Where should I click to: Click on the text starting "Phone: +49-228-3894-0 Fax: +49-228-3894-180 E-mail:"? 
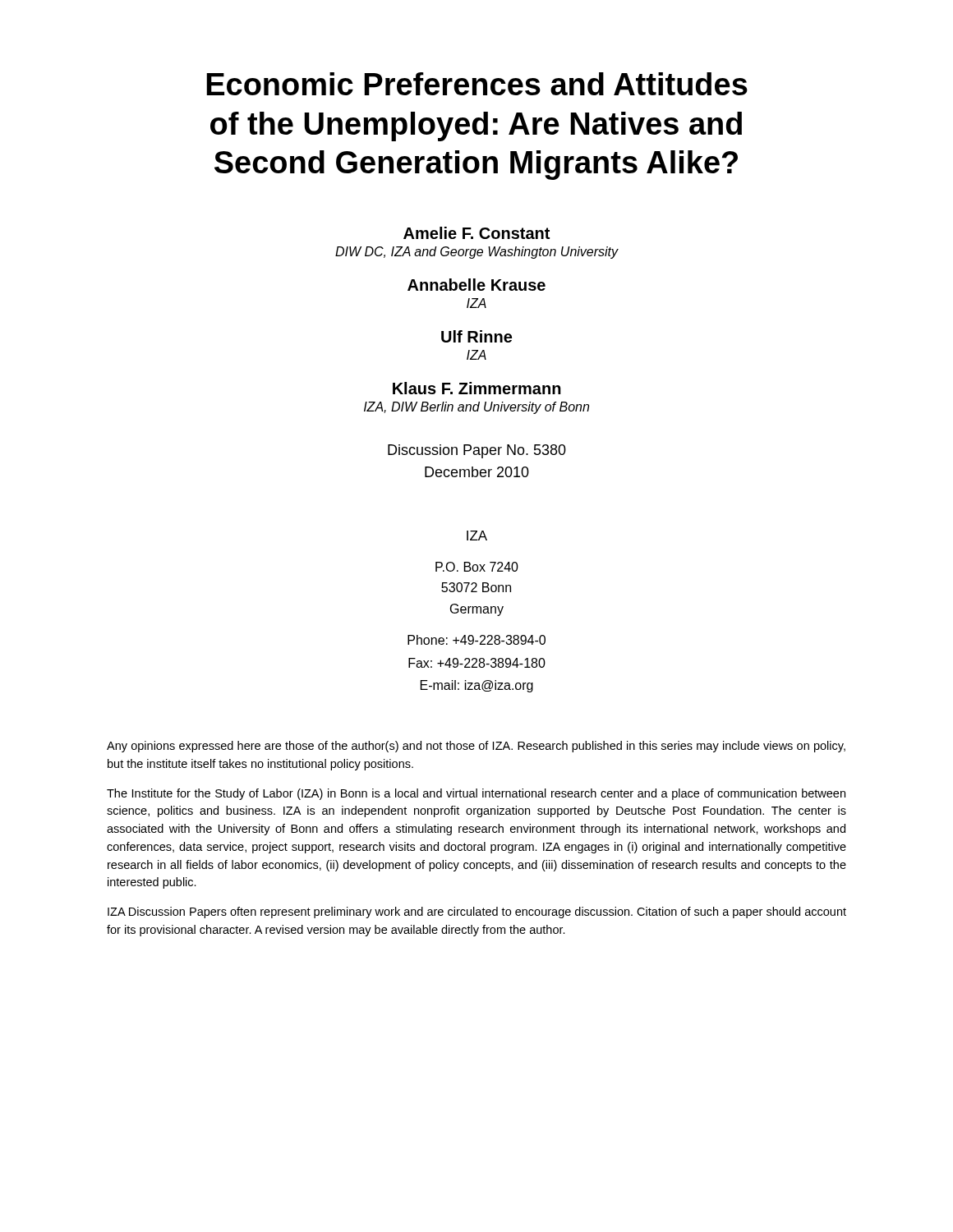click(x=476, y=663)
